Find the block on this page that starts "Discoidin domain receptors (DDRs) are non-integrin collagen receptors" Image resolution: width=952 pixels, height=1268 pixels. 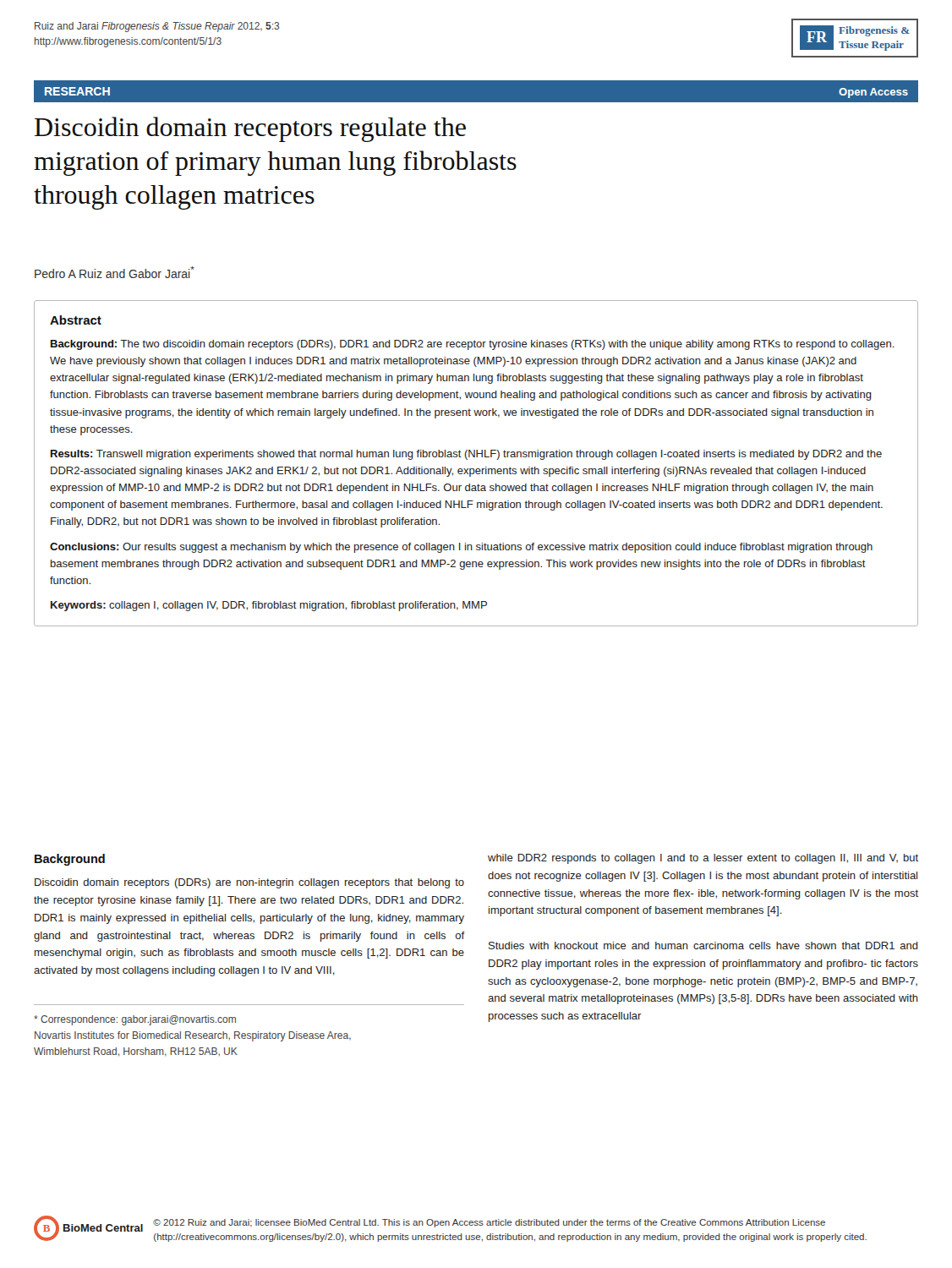(x=249, y=926)
